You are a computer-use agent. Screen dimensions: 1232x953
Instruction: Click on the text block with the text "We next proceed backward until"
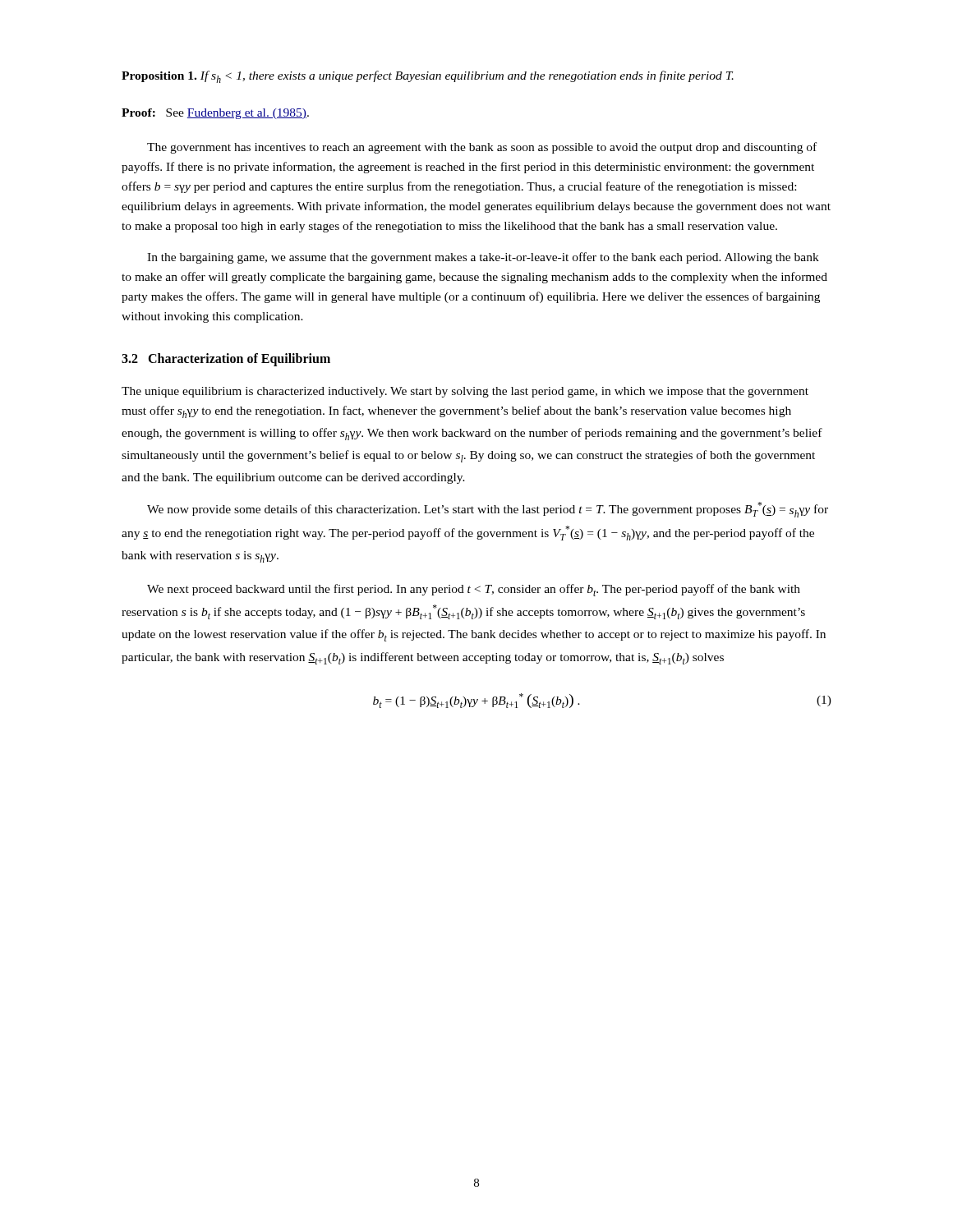point(474,624)
